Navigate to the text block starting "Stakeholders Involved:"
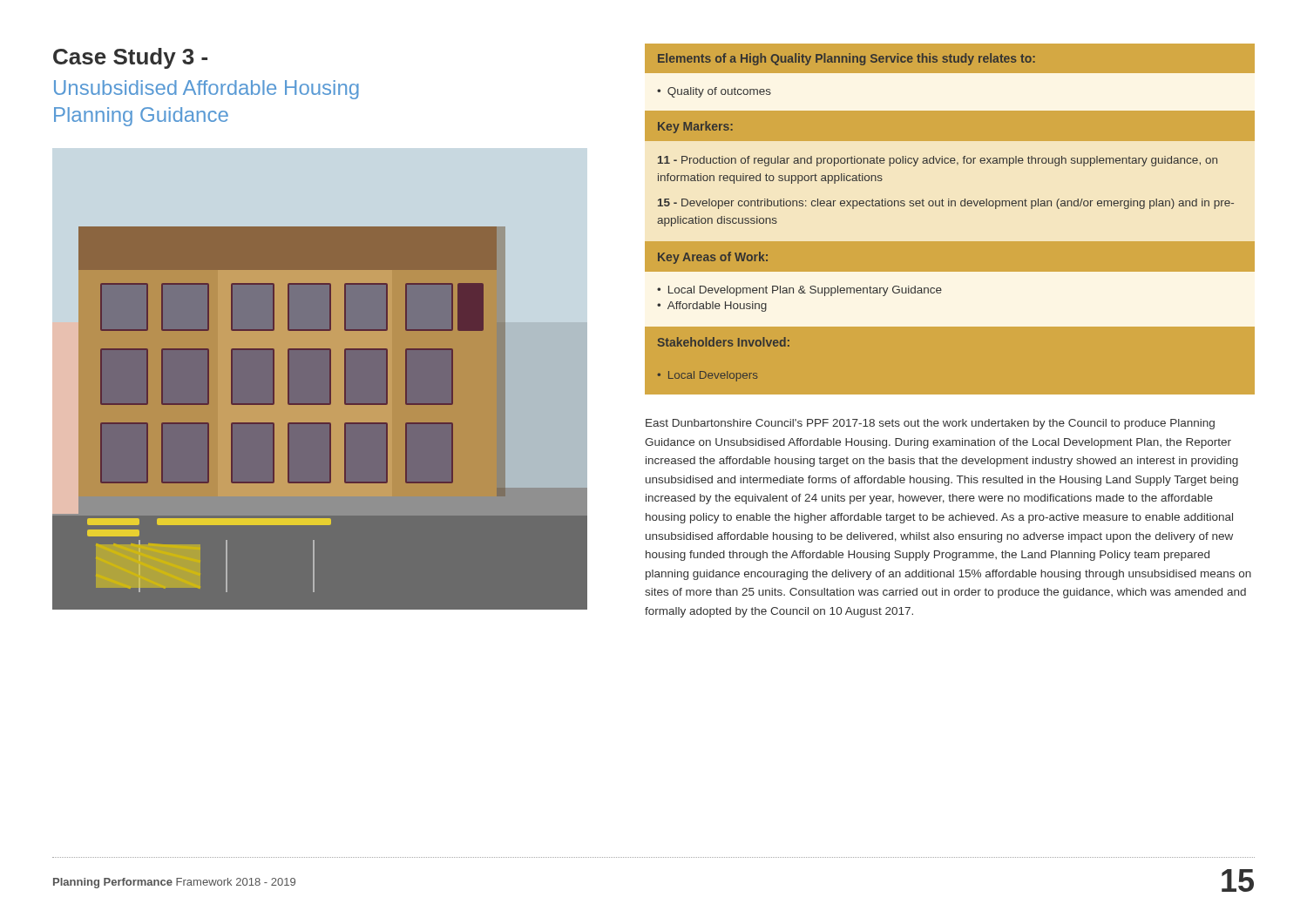This screenshot has height=924, width=1307. [950, 342]
